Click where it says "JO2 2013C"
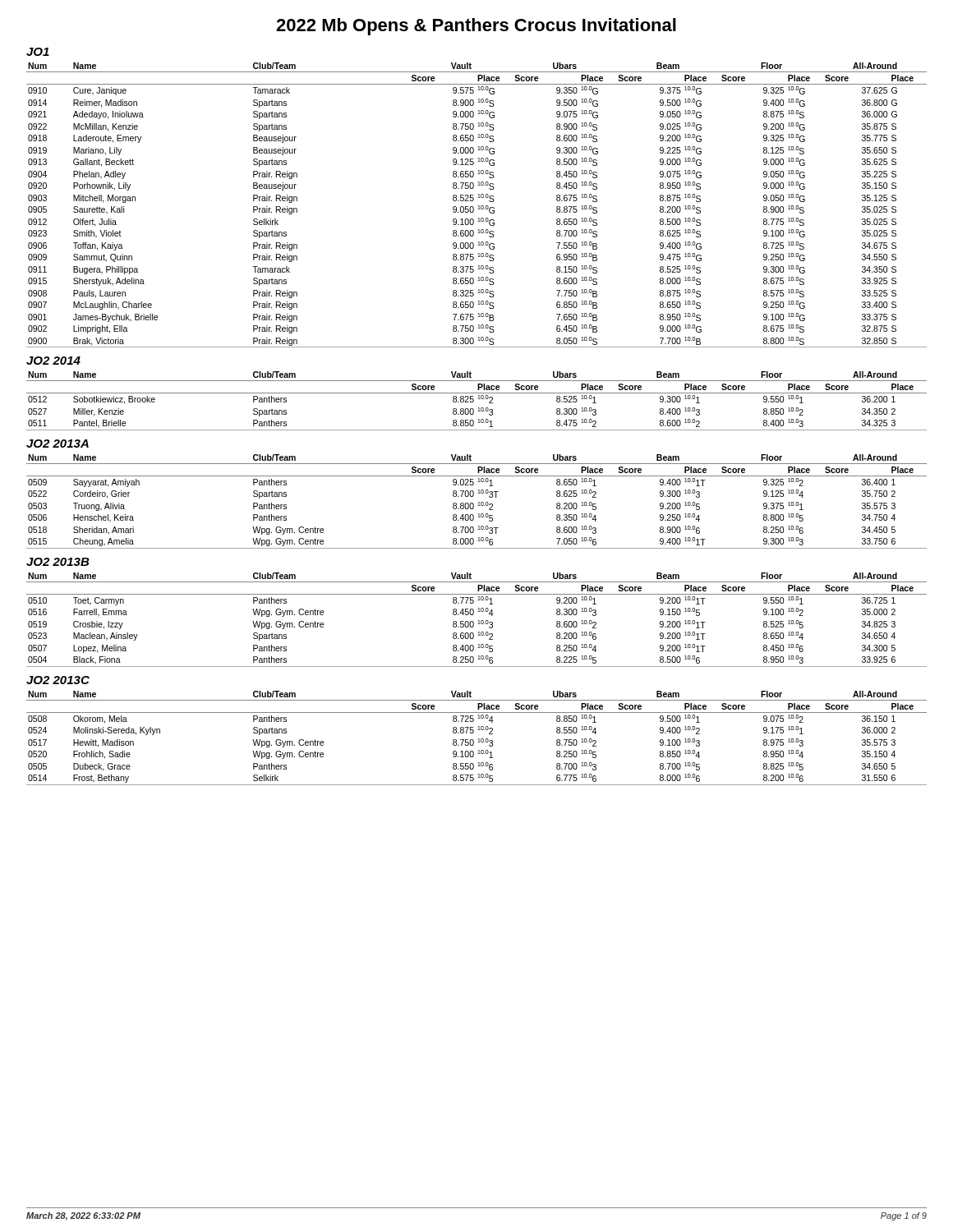Screen dimensions: 1232x953 58,679
